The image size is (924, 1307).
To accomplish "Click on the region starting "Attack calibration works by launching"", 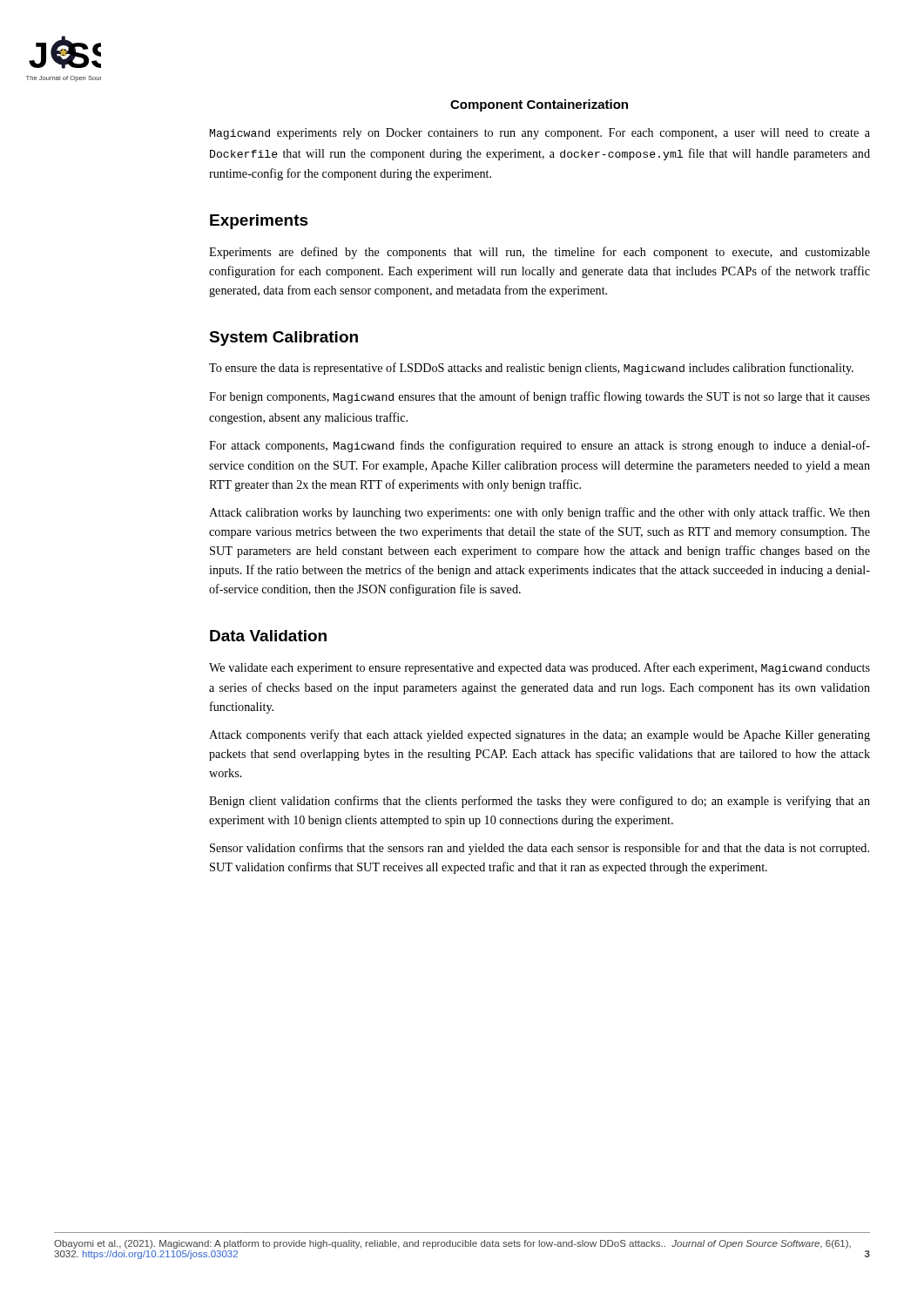I will click(x=540, y=551).
